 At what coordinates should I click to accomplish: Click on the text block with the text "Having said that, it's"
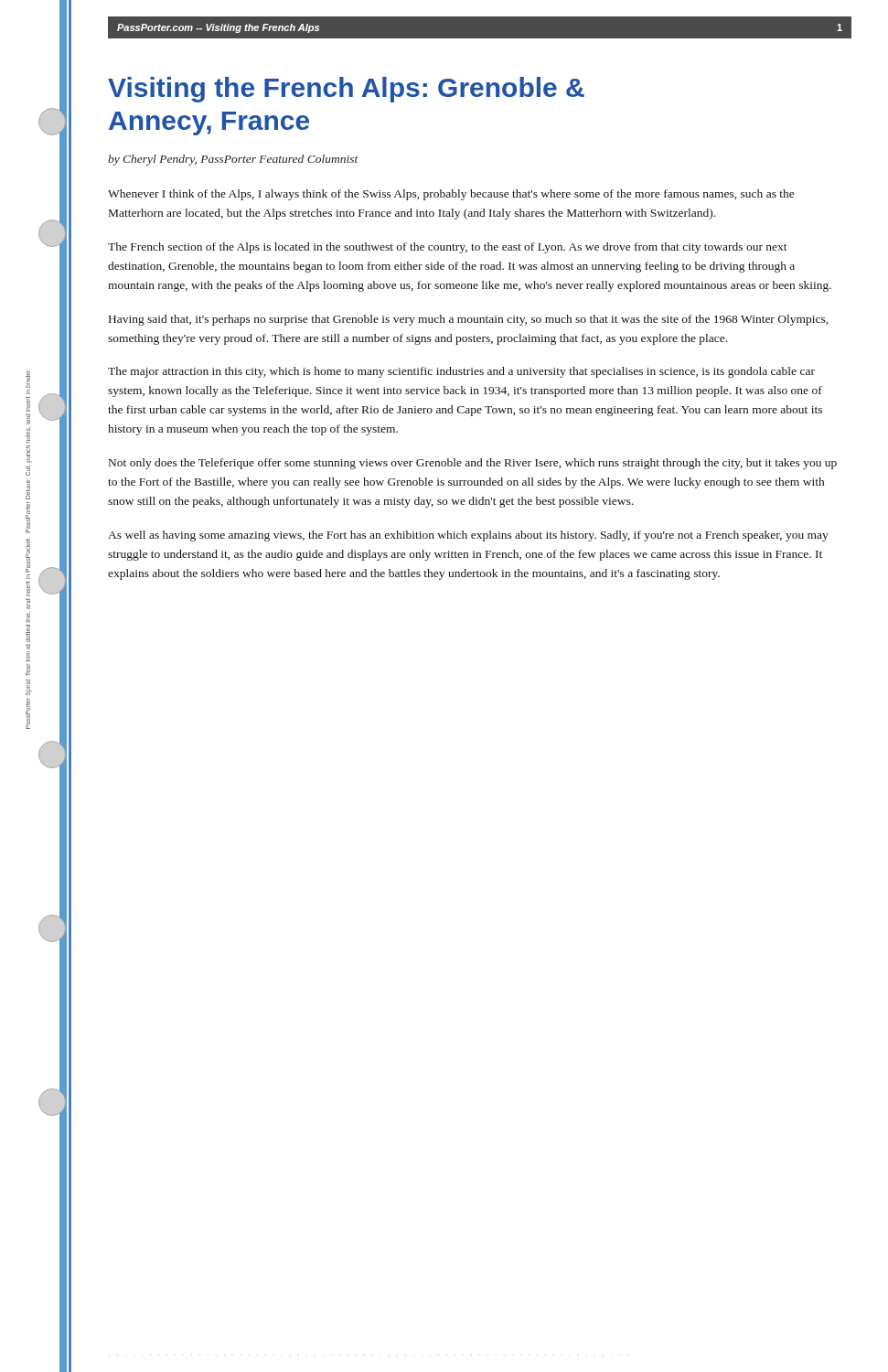pyautogui.click(x=468, y=328)
